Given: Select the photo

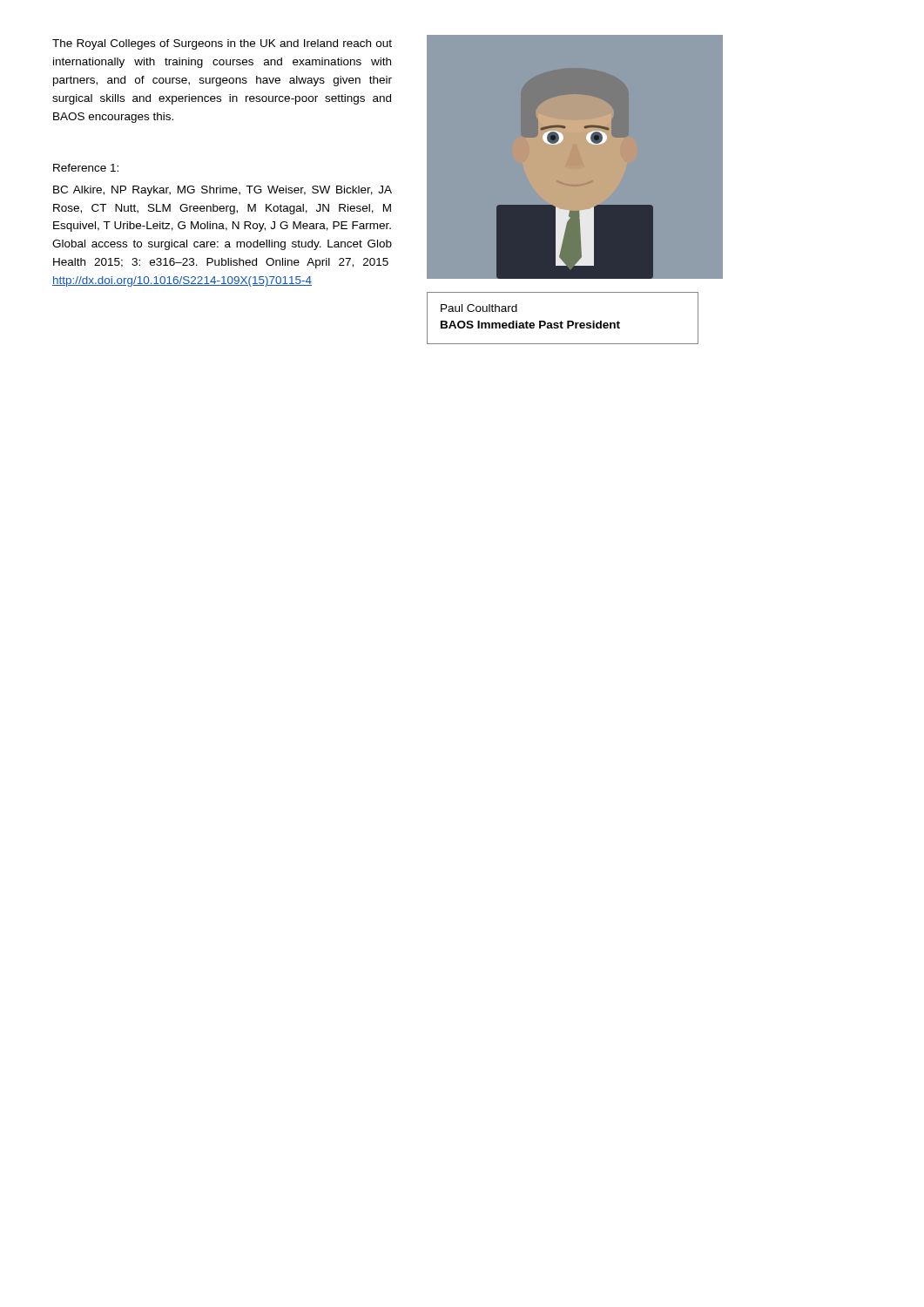Looking at the screenshot, I should (x=649, y=158).
